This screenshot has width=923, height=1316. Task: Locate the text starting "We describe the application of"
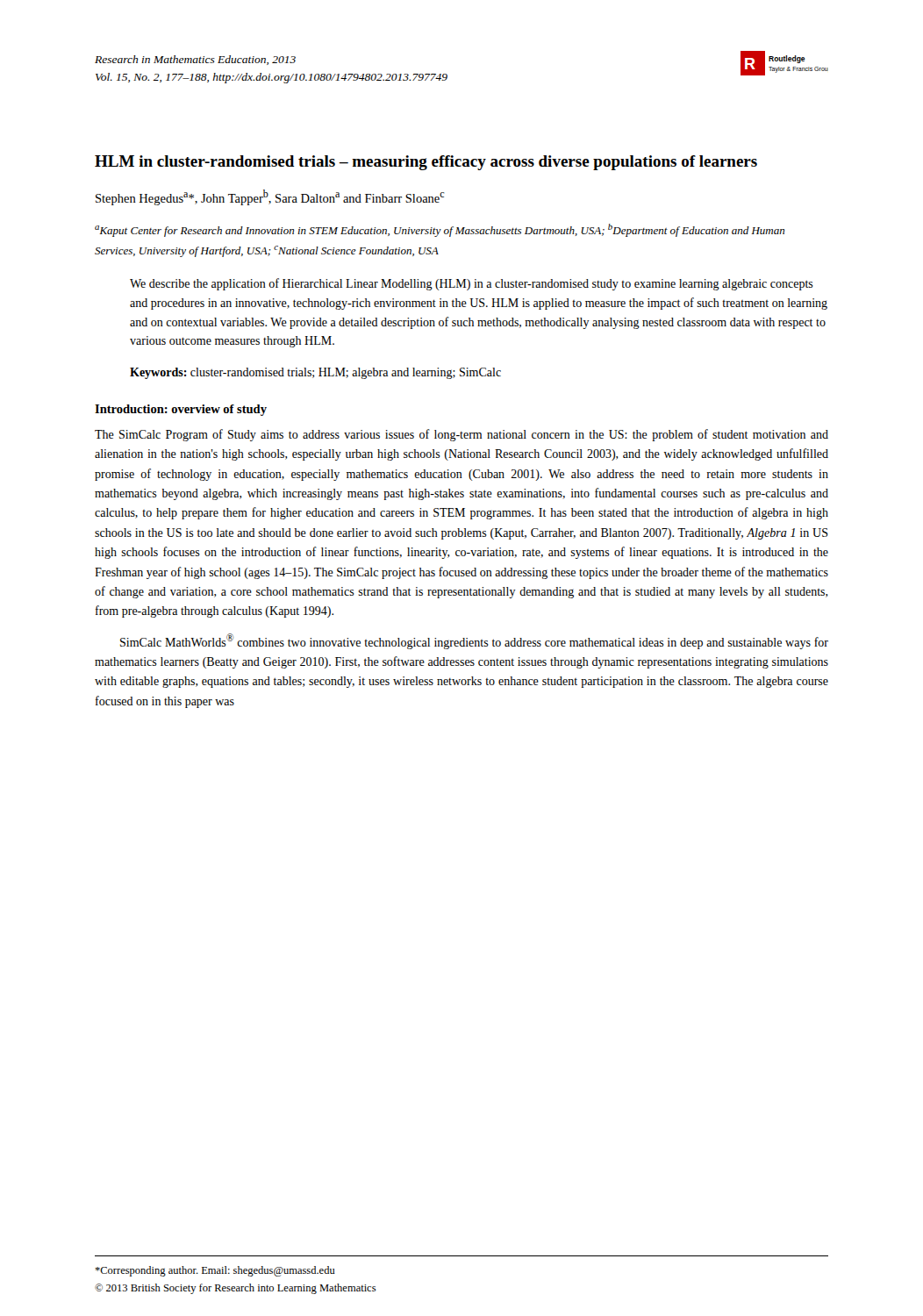(479, 313)
